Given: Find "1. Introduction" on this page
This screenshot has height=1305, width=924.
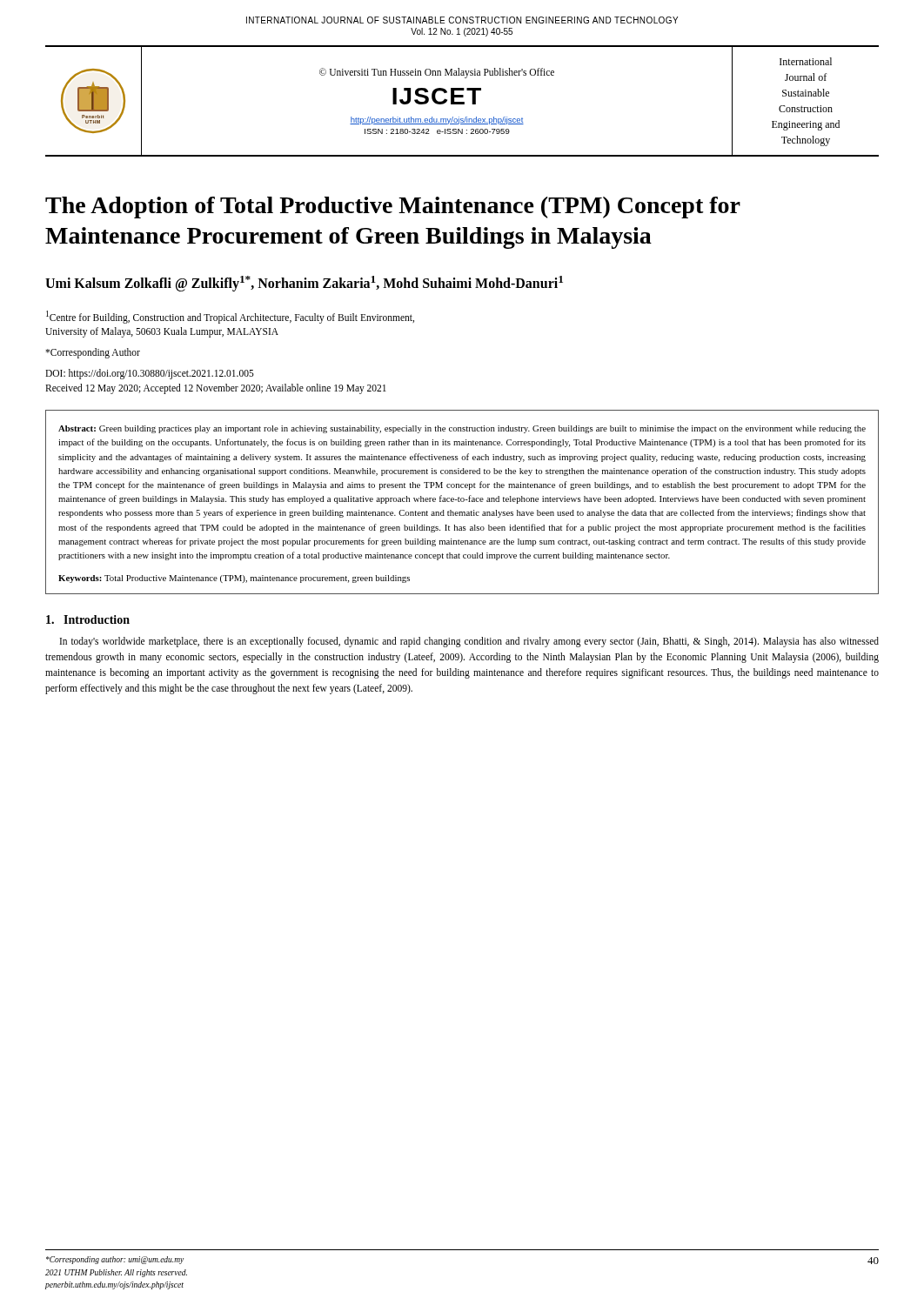Looking at the screenshot, I should [x=87, y=620].
